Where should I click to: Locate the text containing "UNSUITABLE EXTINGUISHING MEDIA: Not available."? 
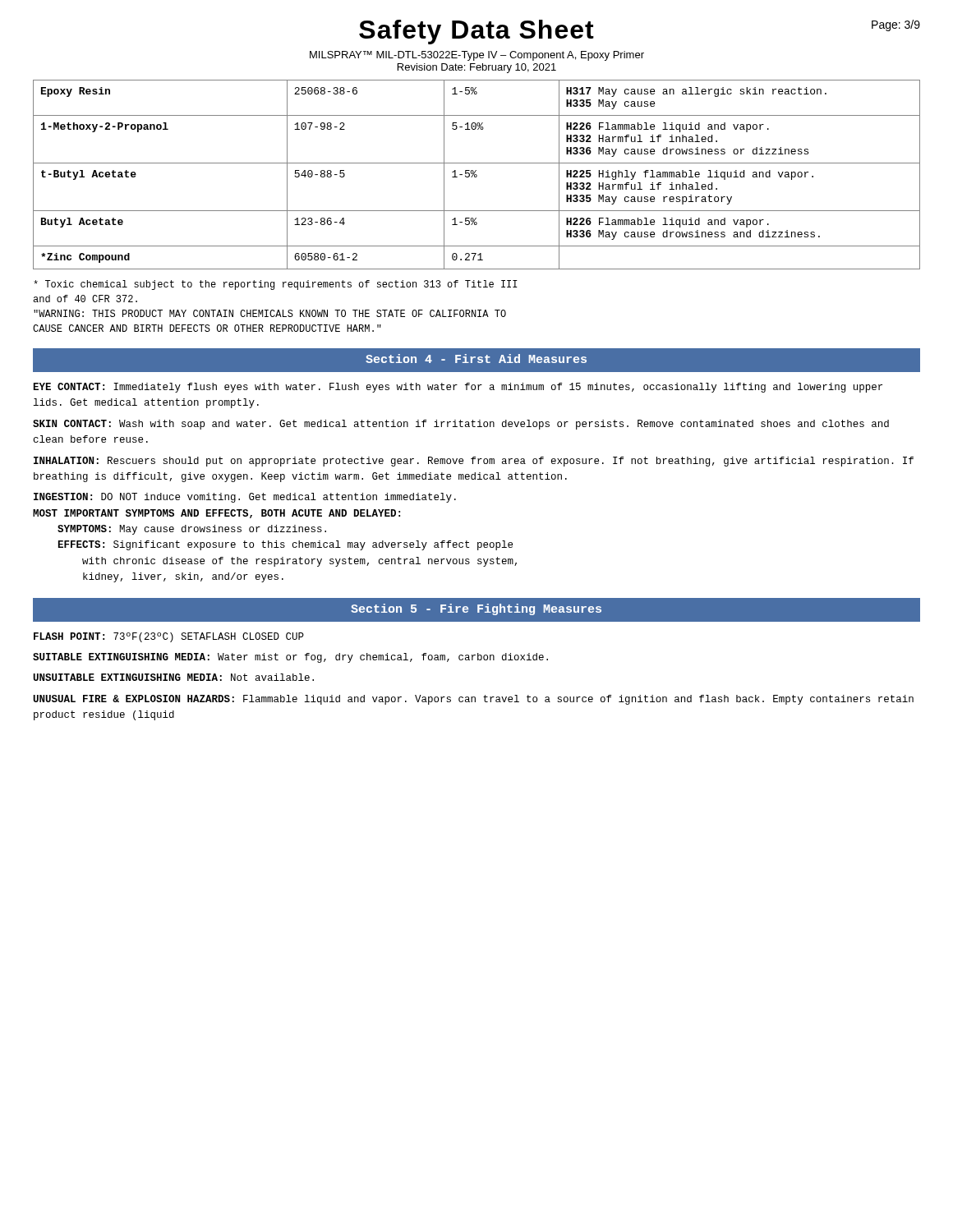(x=175, y=679)
